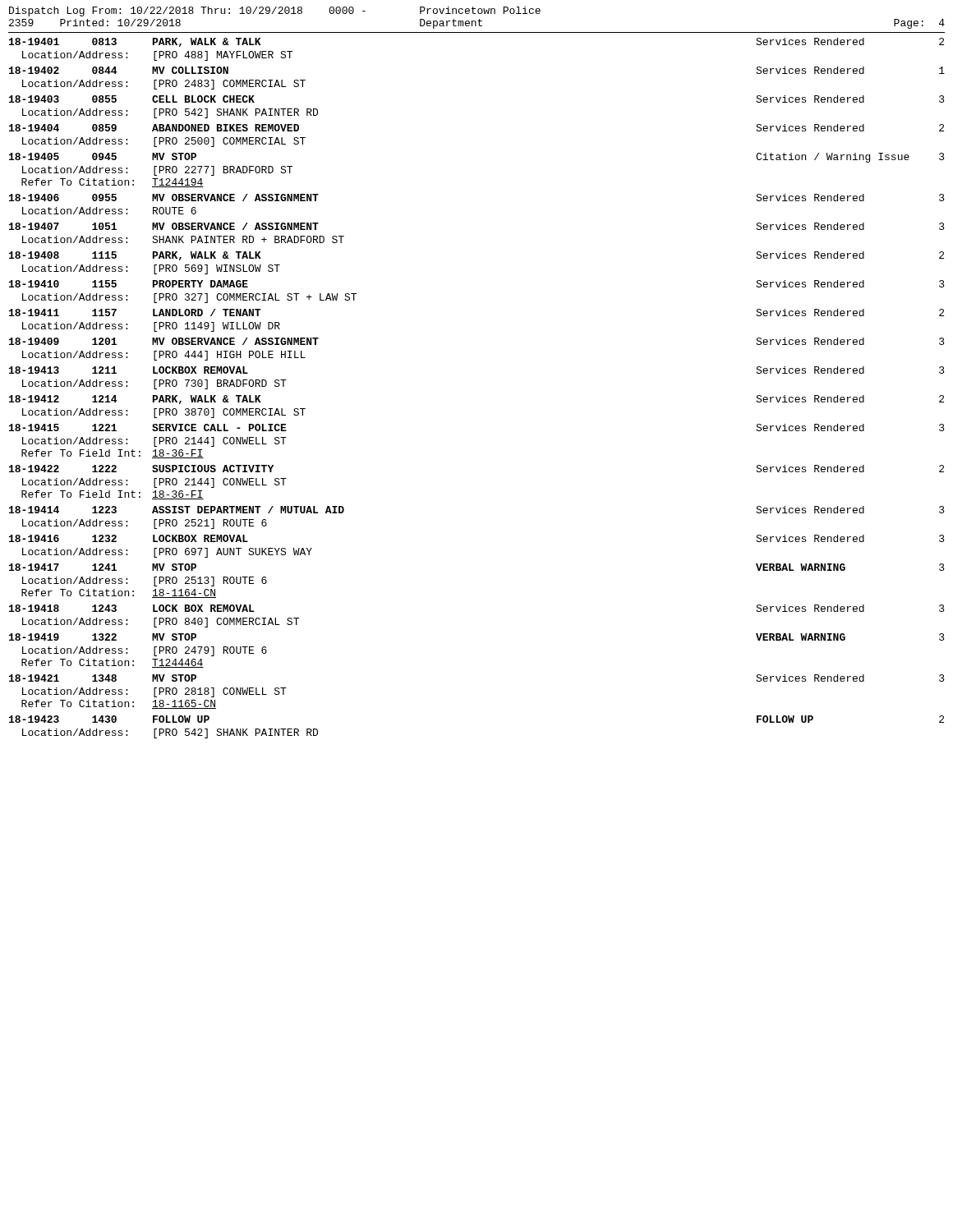Image resolution: width=953 pixels, height=1232 pixels.
Task: Find the element starting "18-19422 1222 SUSPICIOUS ACTIVITY Services Rendered"
Action: click(x=31, y=469)
